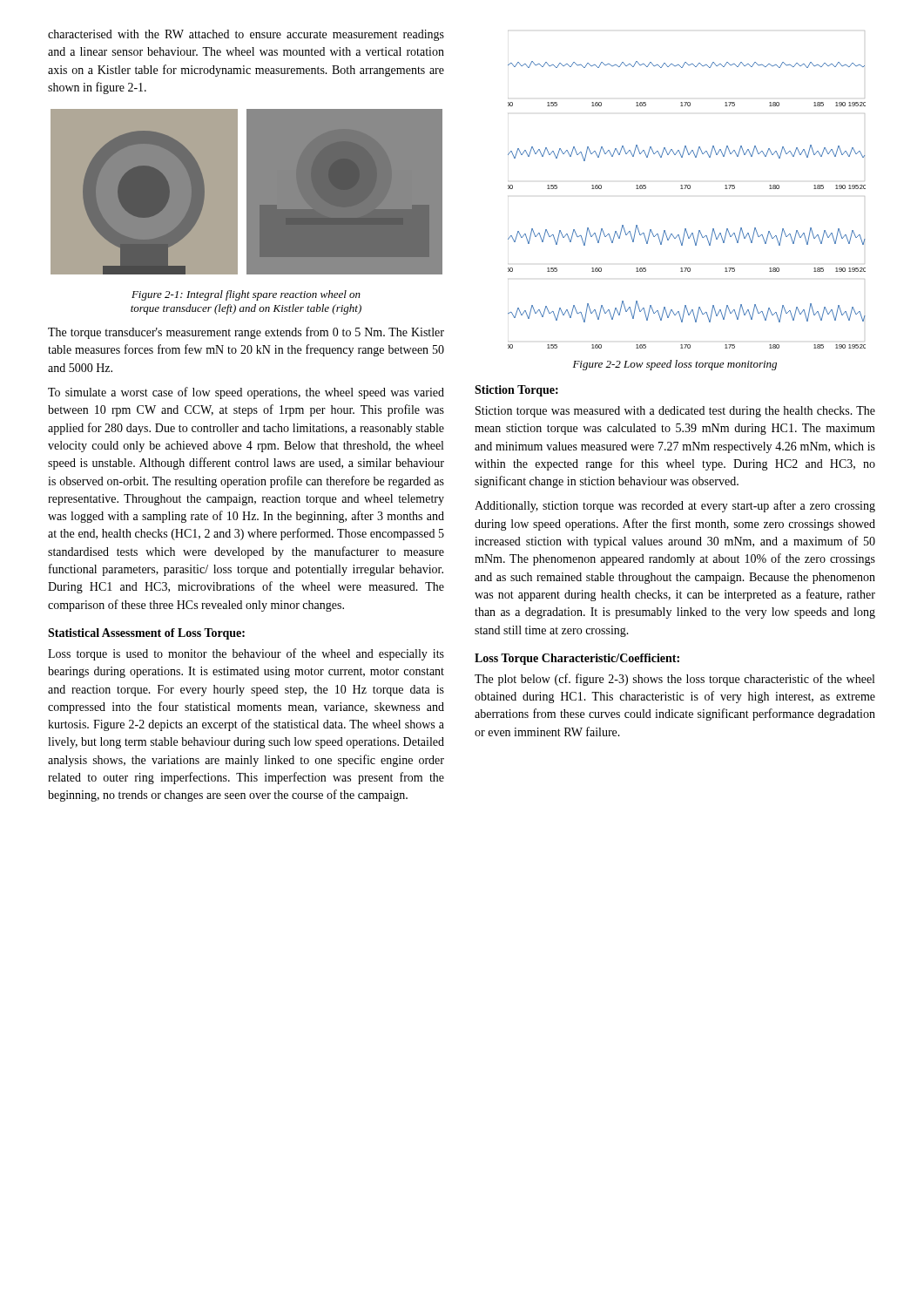Find the text block that reads "characterised with the RW attached to ensure"
Image resolution: width=924 pixels, height=1307 pixels.
(x=246, y=61)
